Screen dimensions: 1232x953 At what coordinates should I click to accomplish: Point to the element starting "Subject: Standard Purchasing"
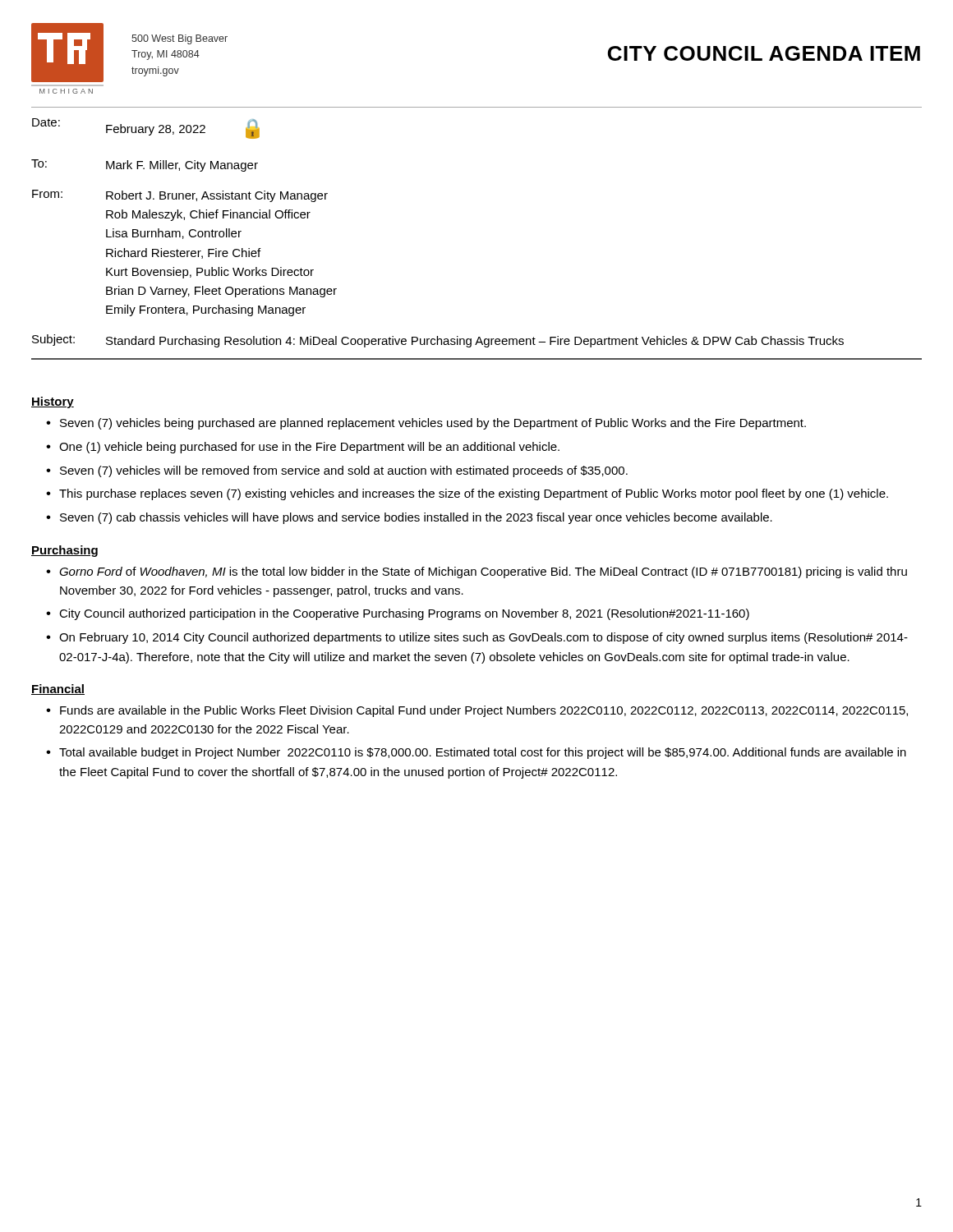point(476,340)
